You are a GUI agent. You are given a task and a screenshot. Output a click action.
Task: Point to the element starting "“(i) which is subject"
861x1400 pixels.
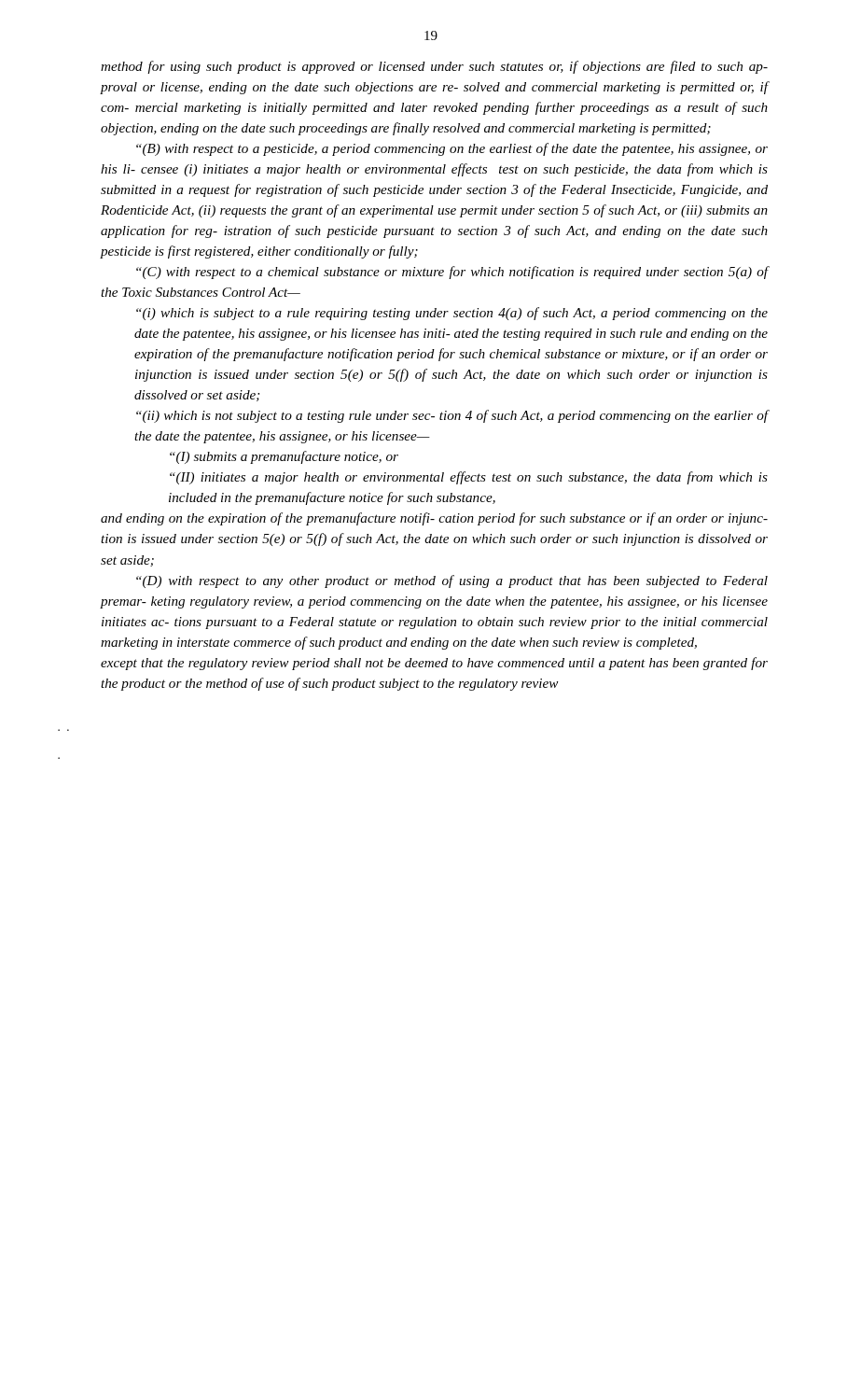click(451, 354)
